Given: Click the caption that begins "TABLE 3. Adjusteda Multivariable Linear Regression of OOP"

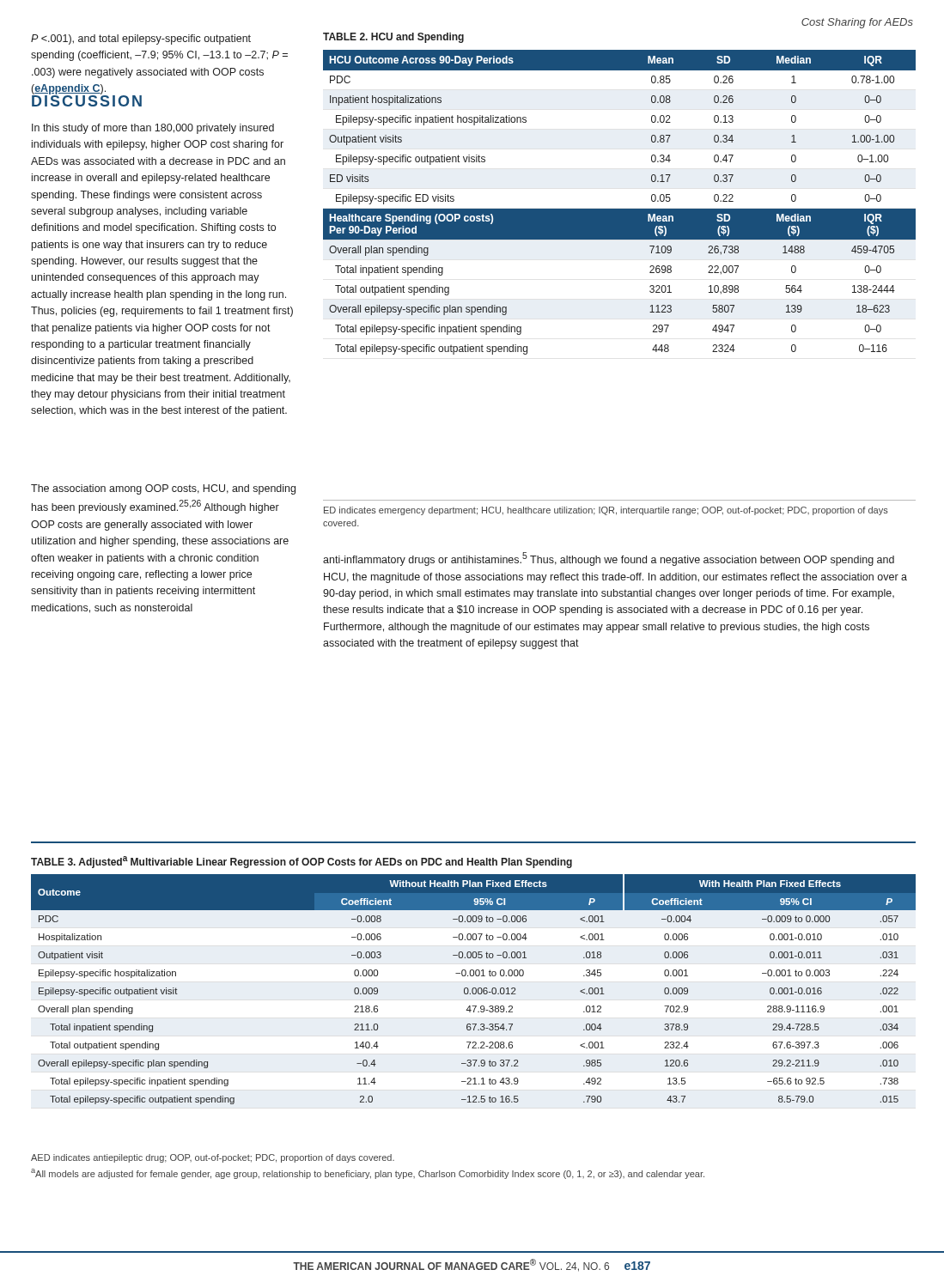Looking at the screenshot, I should [302, 861].
